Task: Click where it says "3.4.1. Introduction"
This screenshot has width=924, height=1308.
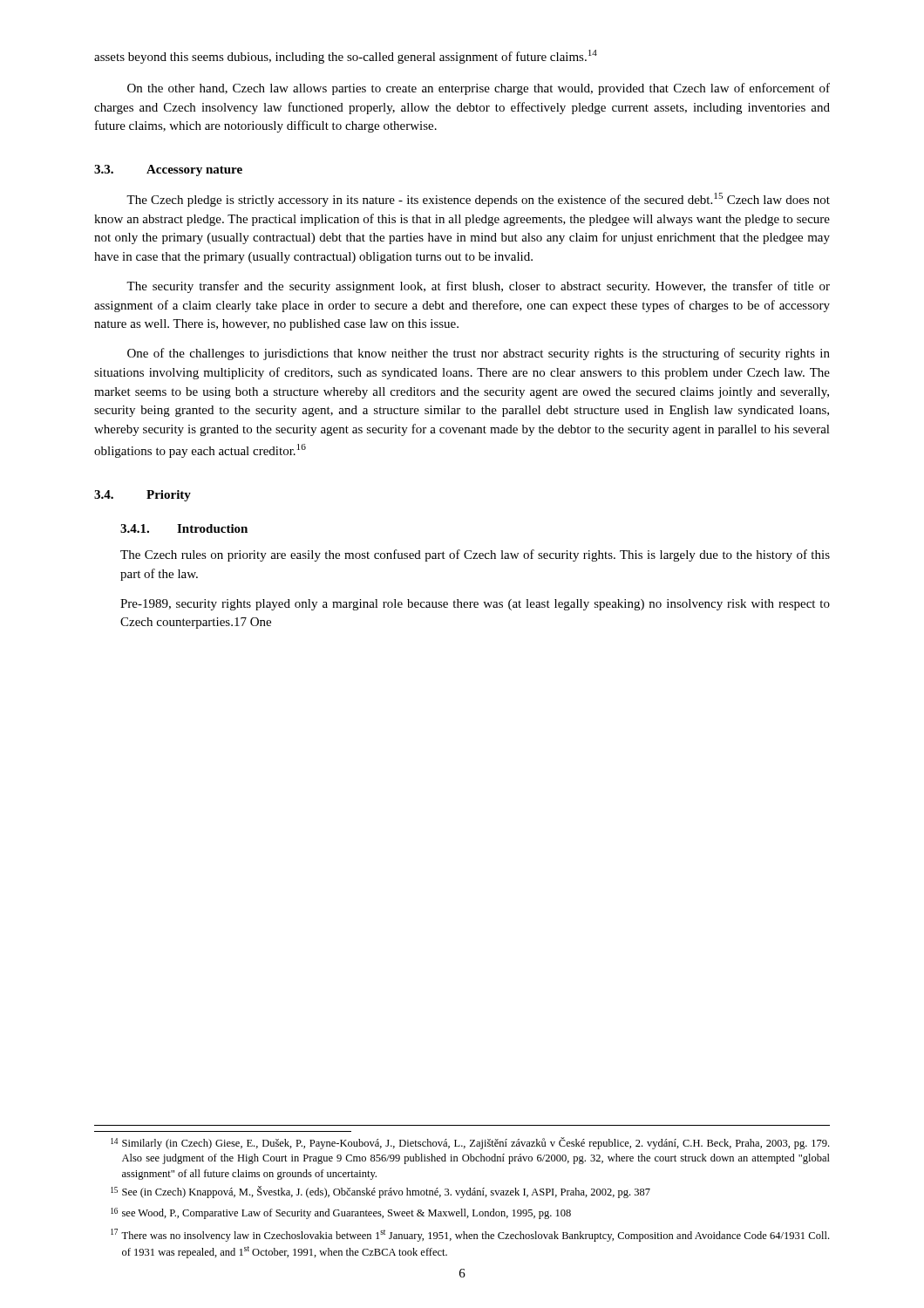Action: pos(184,529)
